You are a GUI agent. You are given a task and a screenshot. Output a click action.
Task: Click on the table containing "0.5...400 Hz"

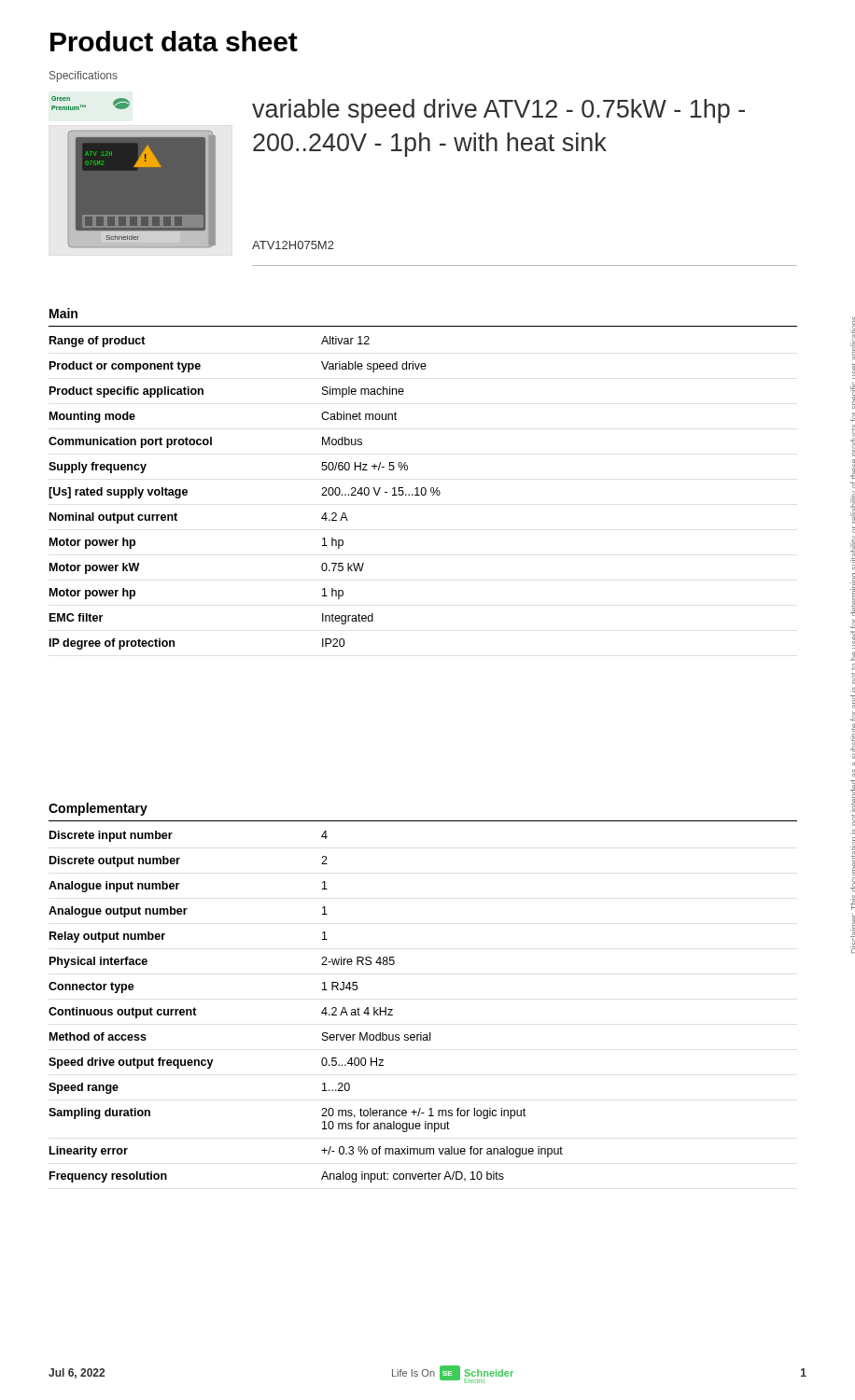423,1006
